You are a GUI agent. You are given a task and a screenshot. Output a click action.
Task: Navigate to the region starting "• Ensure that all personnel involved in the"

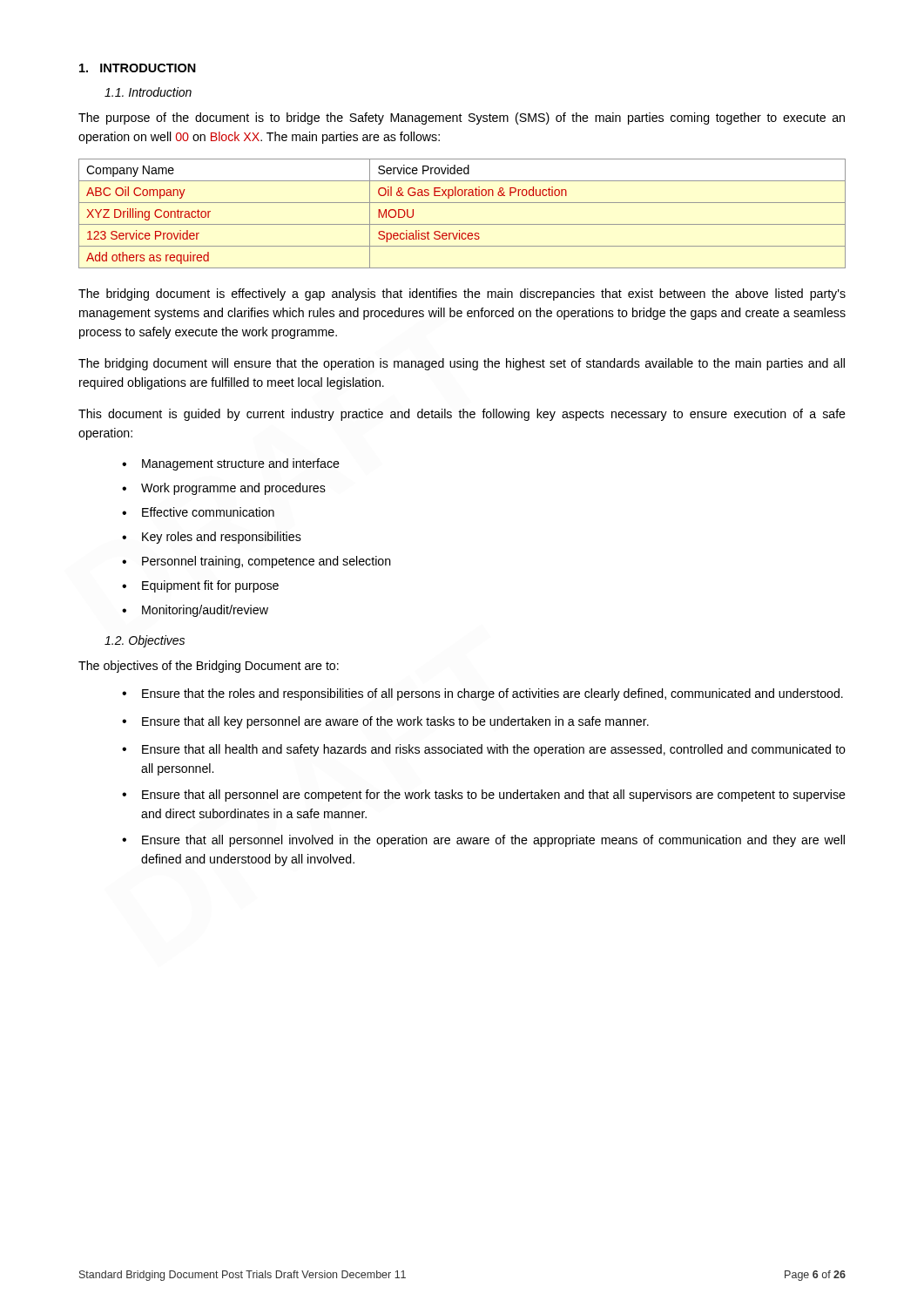(x=484, y=849)
